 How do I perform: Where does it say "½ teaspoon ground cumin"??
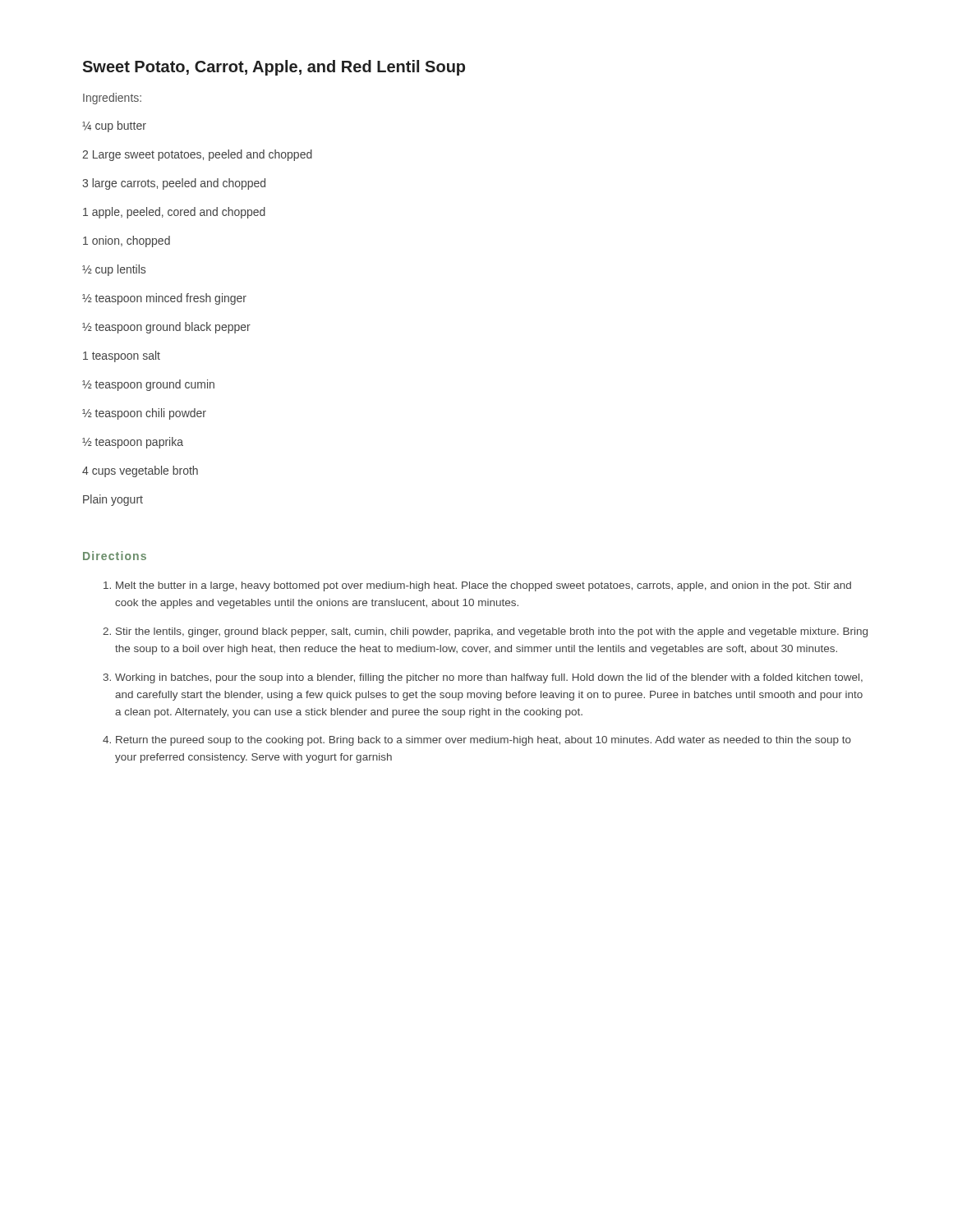[149, 384]
